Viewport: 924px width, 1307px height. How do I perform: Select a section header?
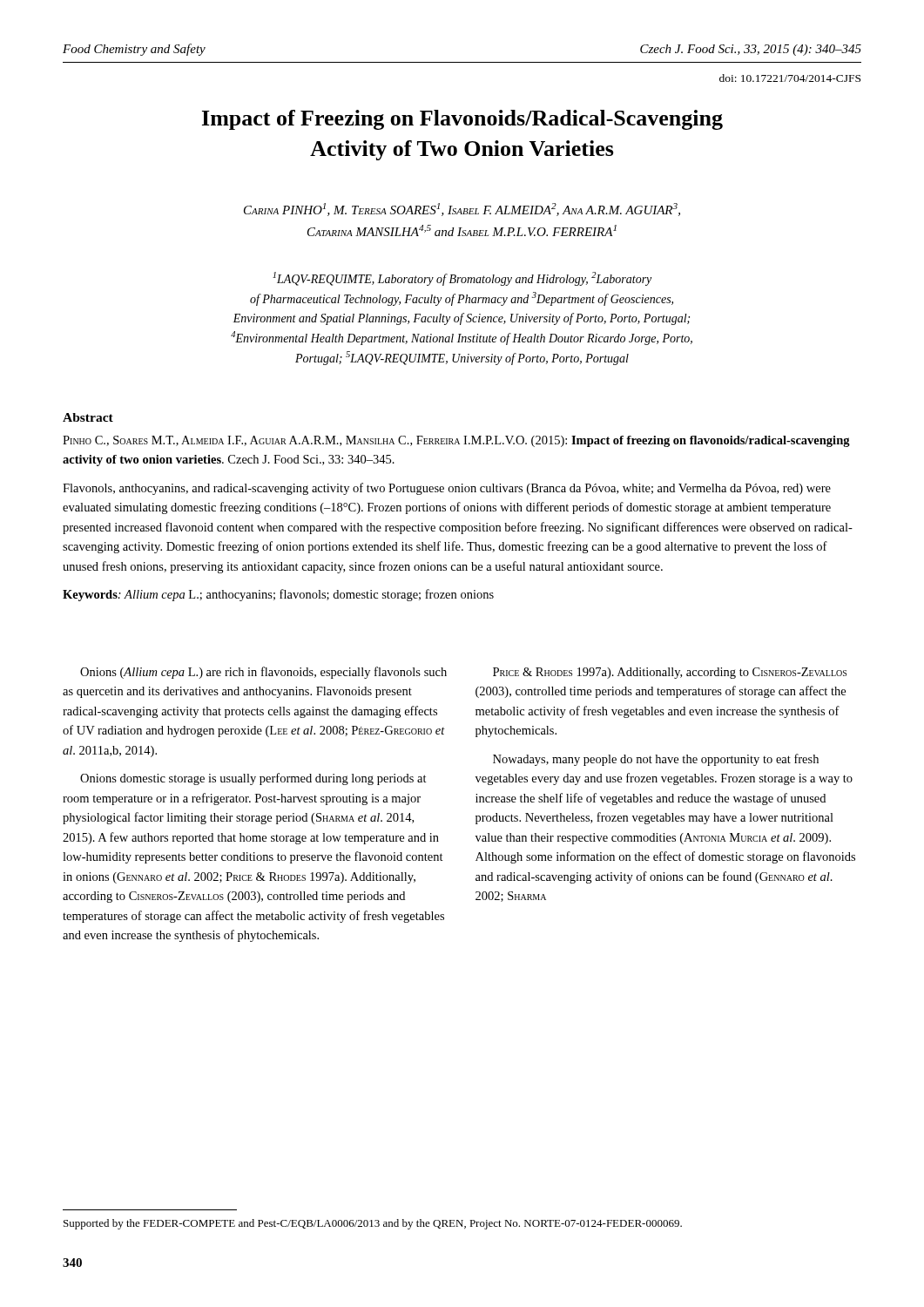click(88, 417)
